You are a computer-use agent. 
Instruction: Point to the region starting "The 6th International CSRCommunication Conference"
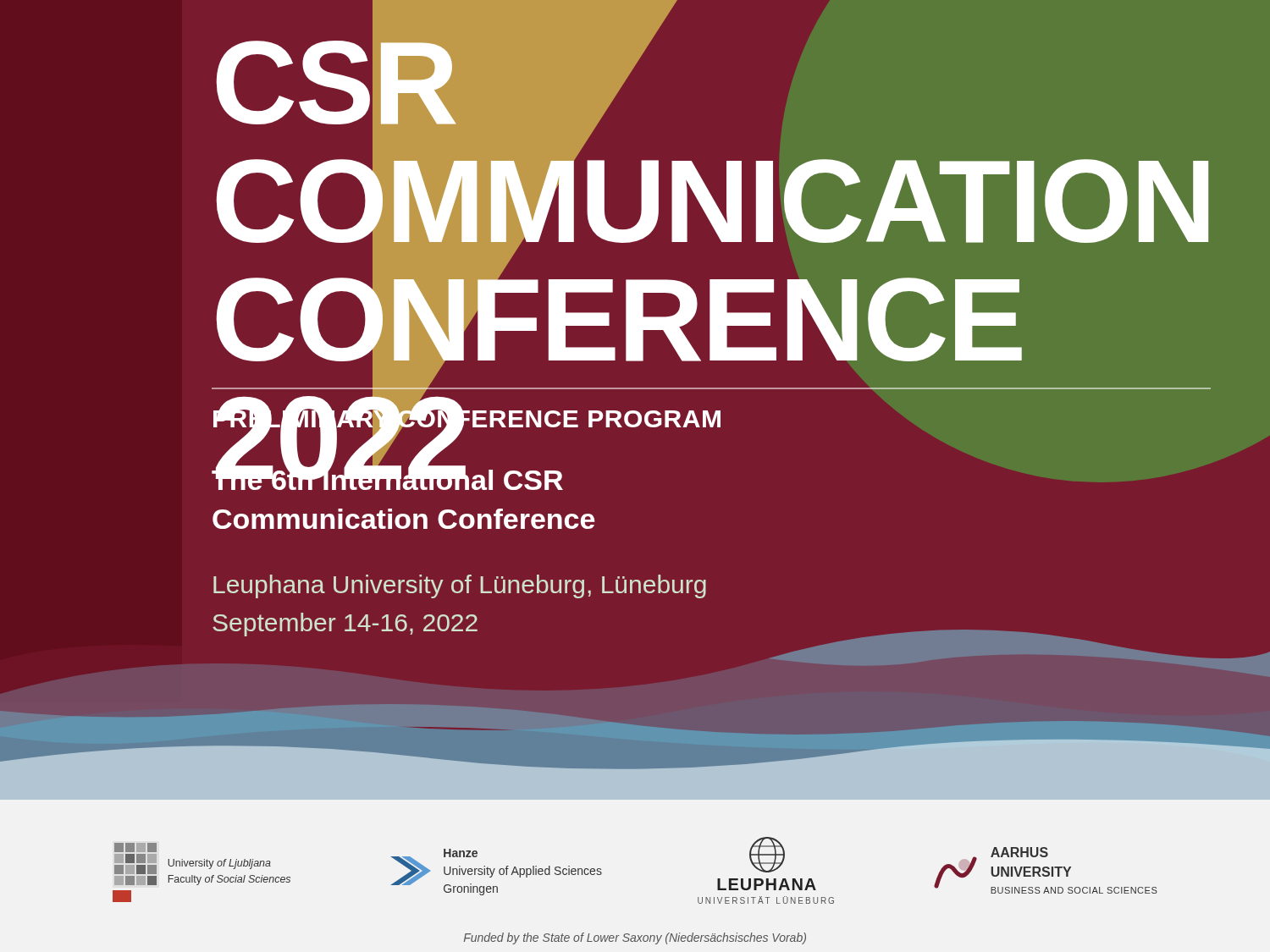[593, 500]
